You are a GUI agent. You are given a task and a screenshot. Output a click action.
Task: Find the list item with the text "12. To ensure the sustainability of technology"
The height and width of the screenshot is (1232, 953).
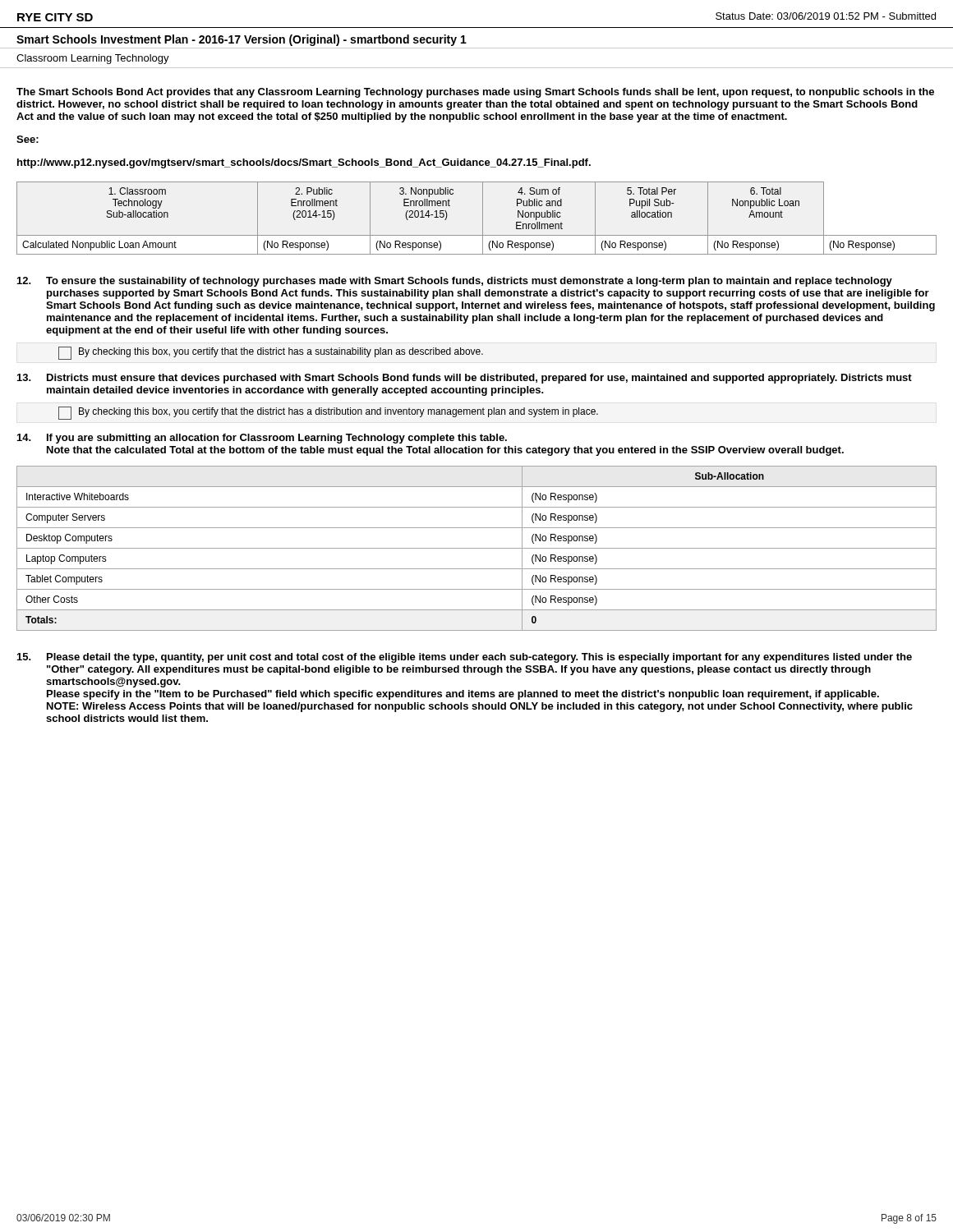(476, 305)
